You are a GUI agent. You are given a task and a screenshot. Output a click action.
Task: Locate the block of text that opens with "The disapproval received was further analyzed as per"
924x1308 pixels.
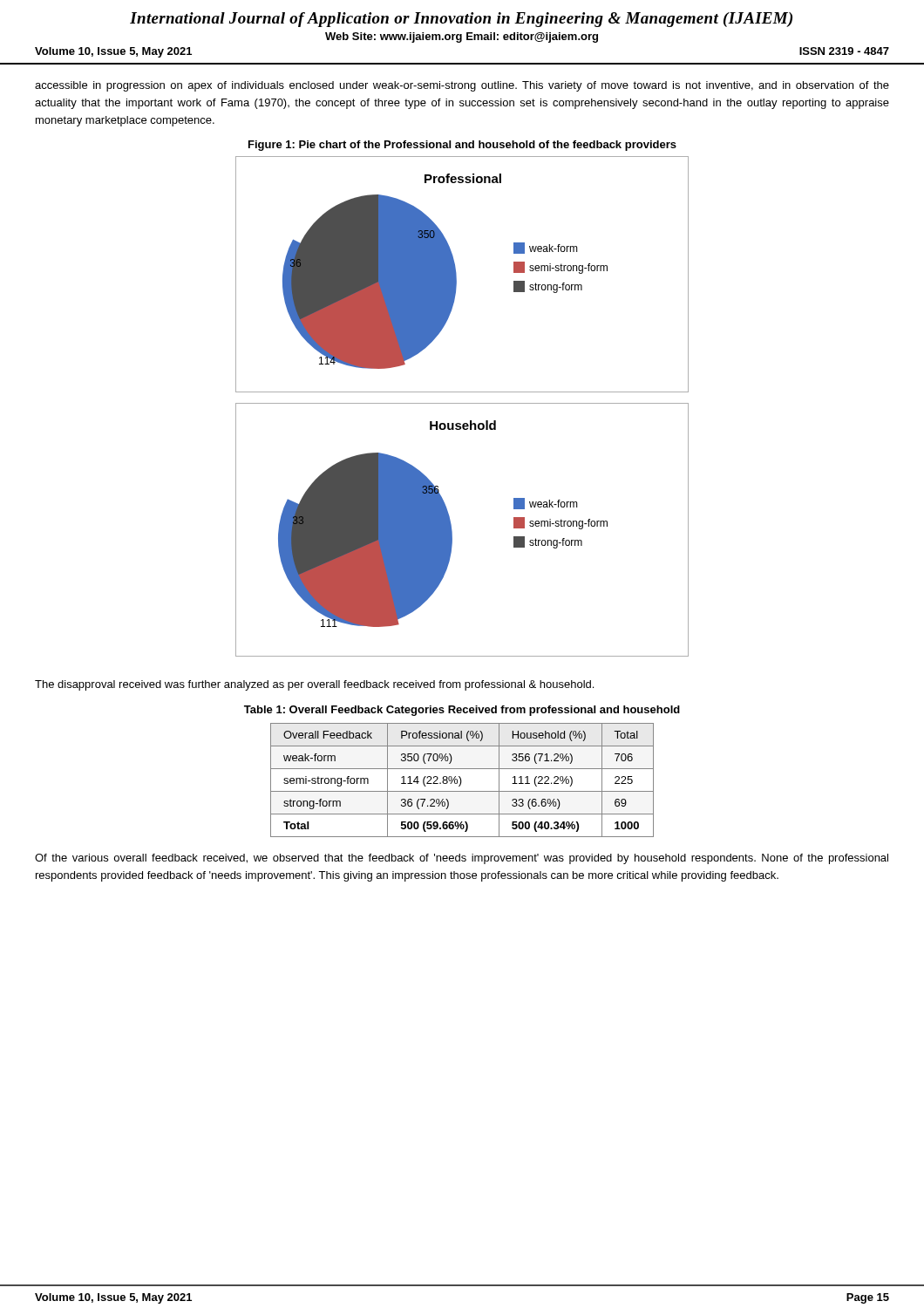coord(315,684)
